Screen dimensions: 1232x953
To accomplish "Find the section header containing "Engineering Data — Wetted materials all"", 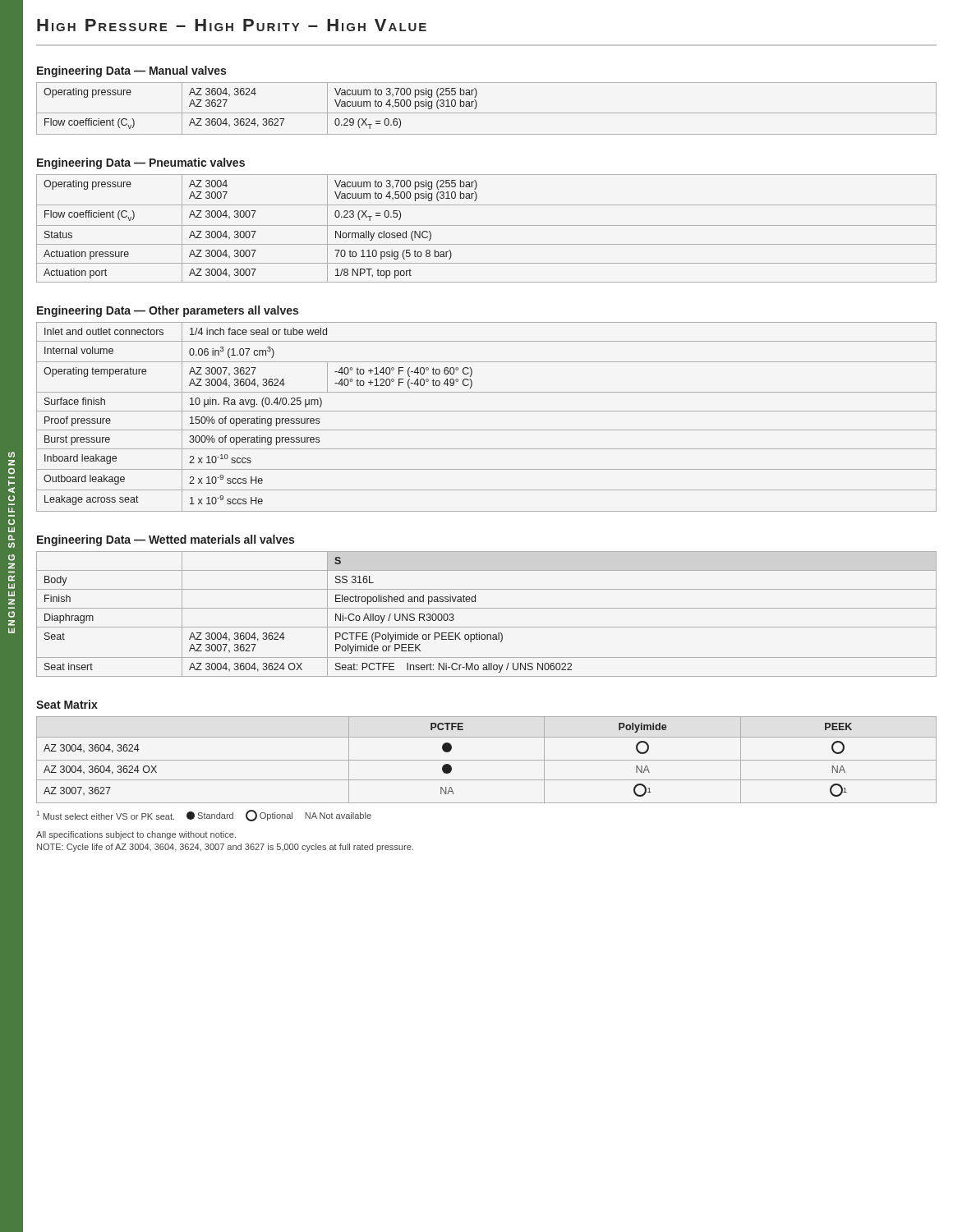I will pyautogui.click(x=165, y=539).
